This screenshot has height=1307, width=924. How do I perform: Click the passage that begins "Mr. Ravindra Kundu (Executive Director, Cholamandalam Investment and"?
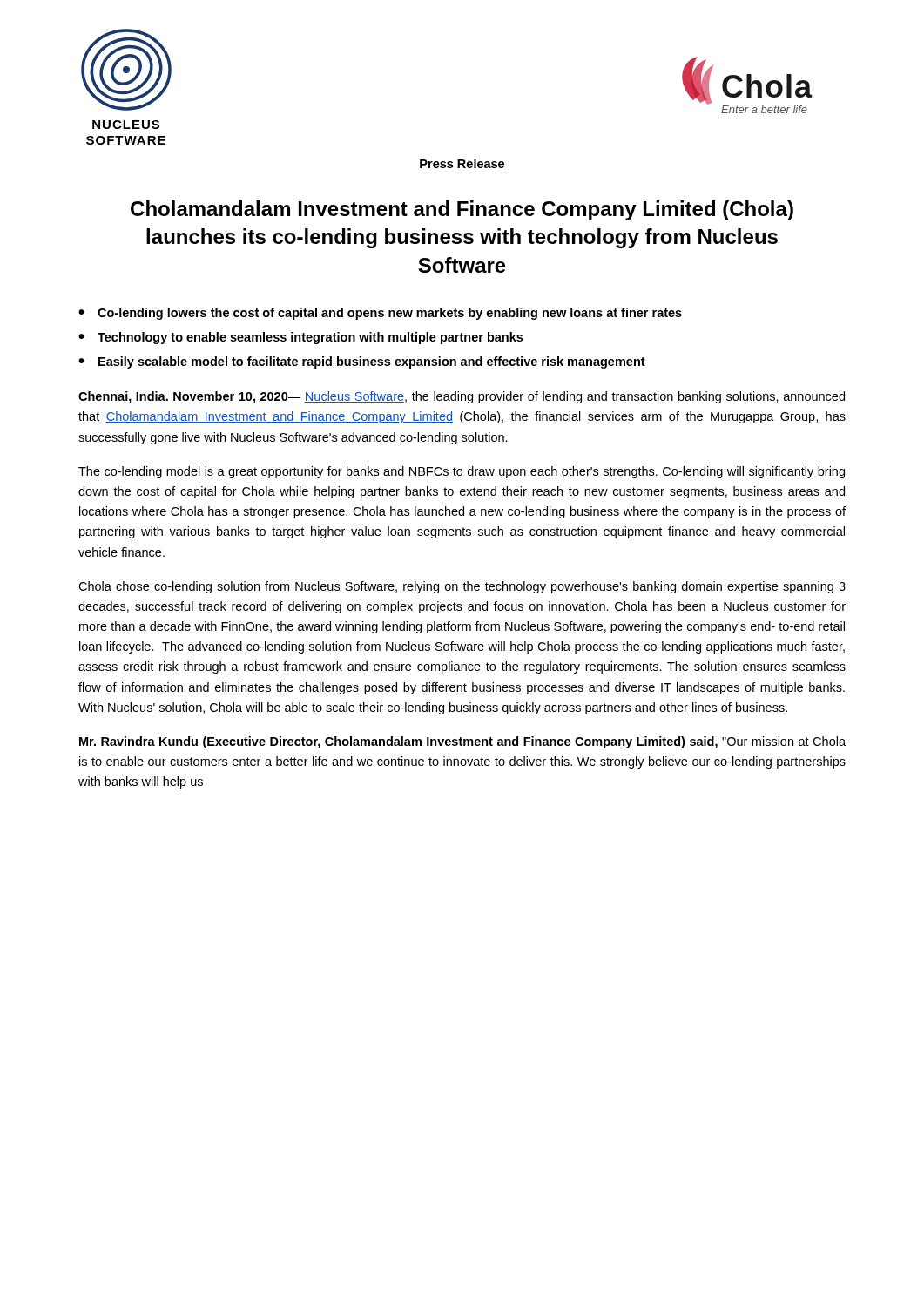click(x=462, y=762)
